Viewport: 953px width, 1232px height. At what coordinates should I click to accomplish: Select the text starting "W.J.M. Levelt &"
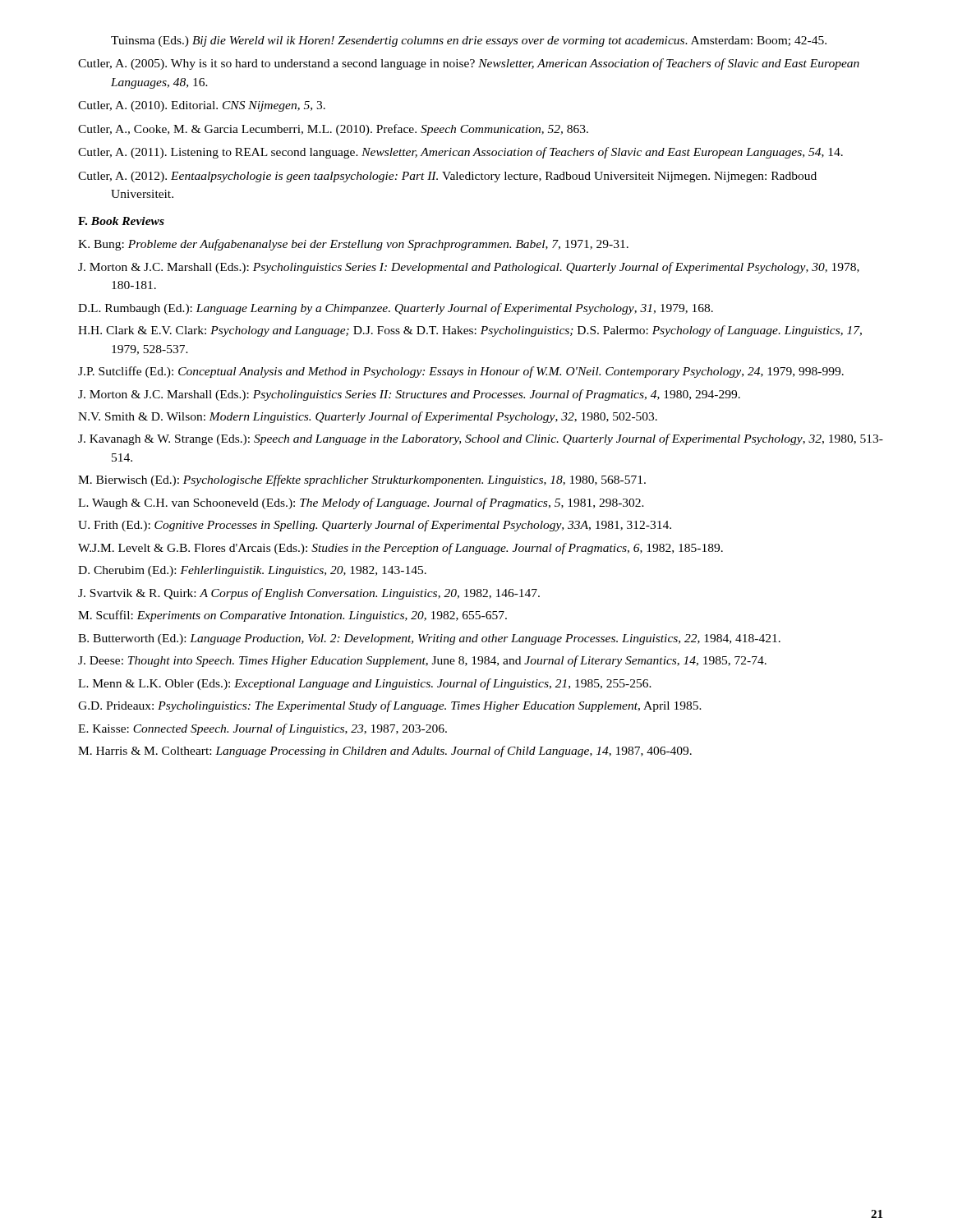[x=401, y=547]
